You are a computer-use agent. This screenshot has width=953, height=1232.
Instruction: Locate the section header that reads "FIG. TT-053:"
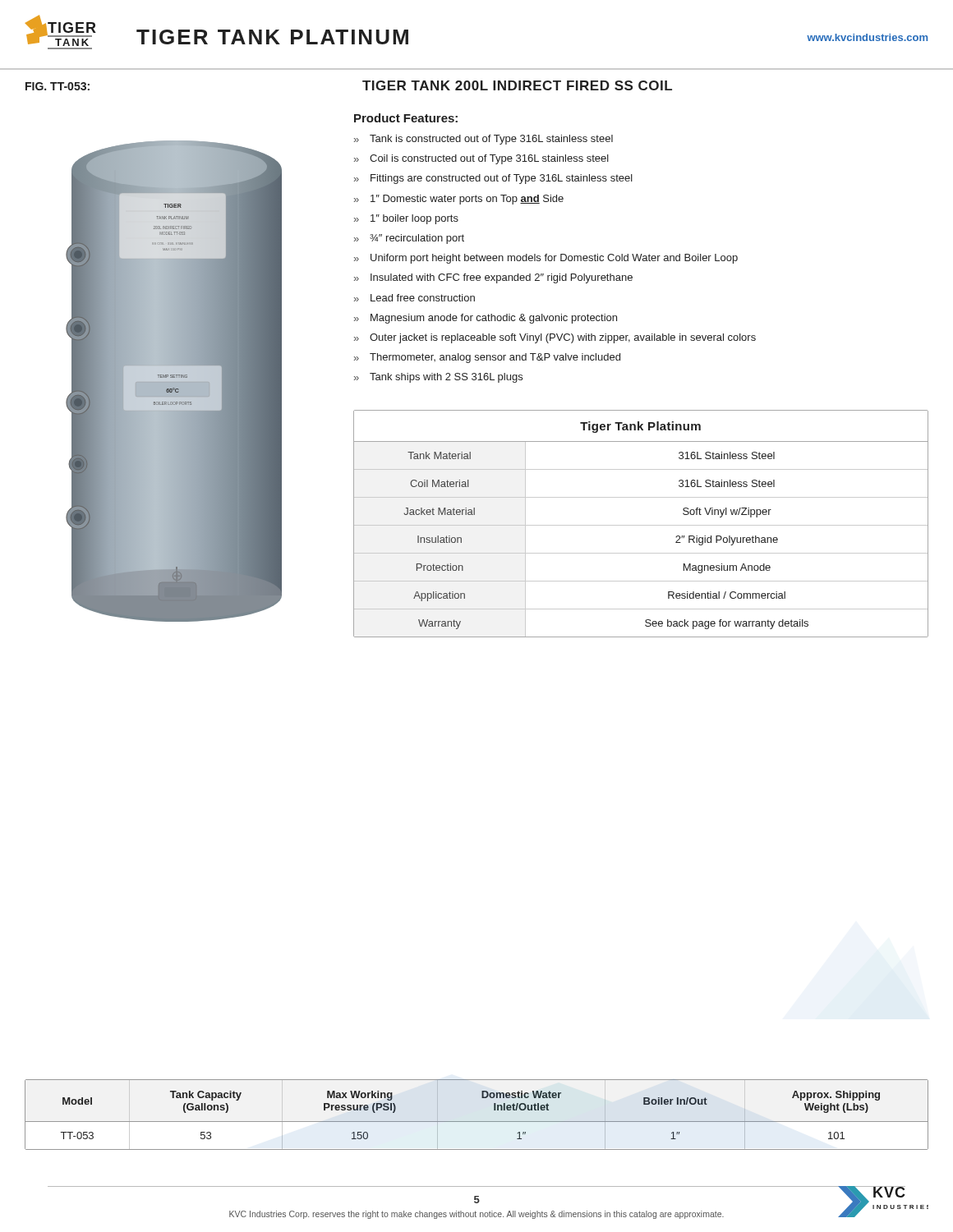point(58,86)
